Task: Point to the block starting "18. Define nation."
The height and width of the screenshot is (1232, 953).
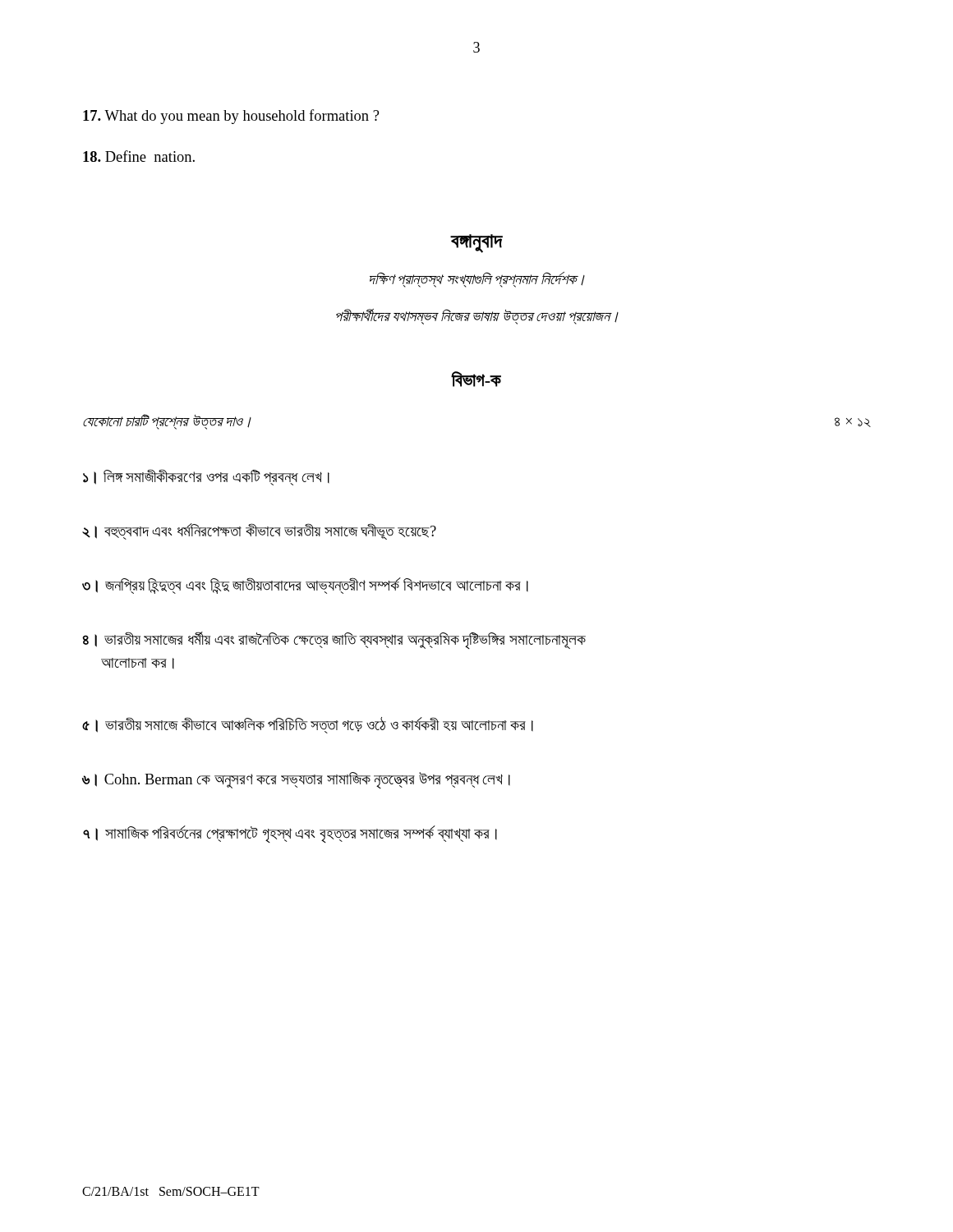Action: [139, 157]
